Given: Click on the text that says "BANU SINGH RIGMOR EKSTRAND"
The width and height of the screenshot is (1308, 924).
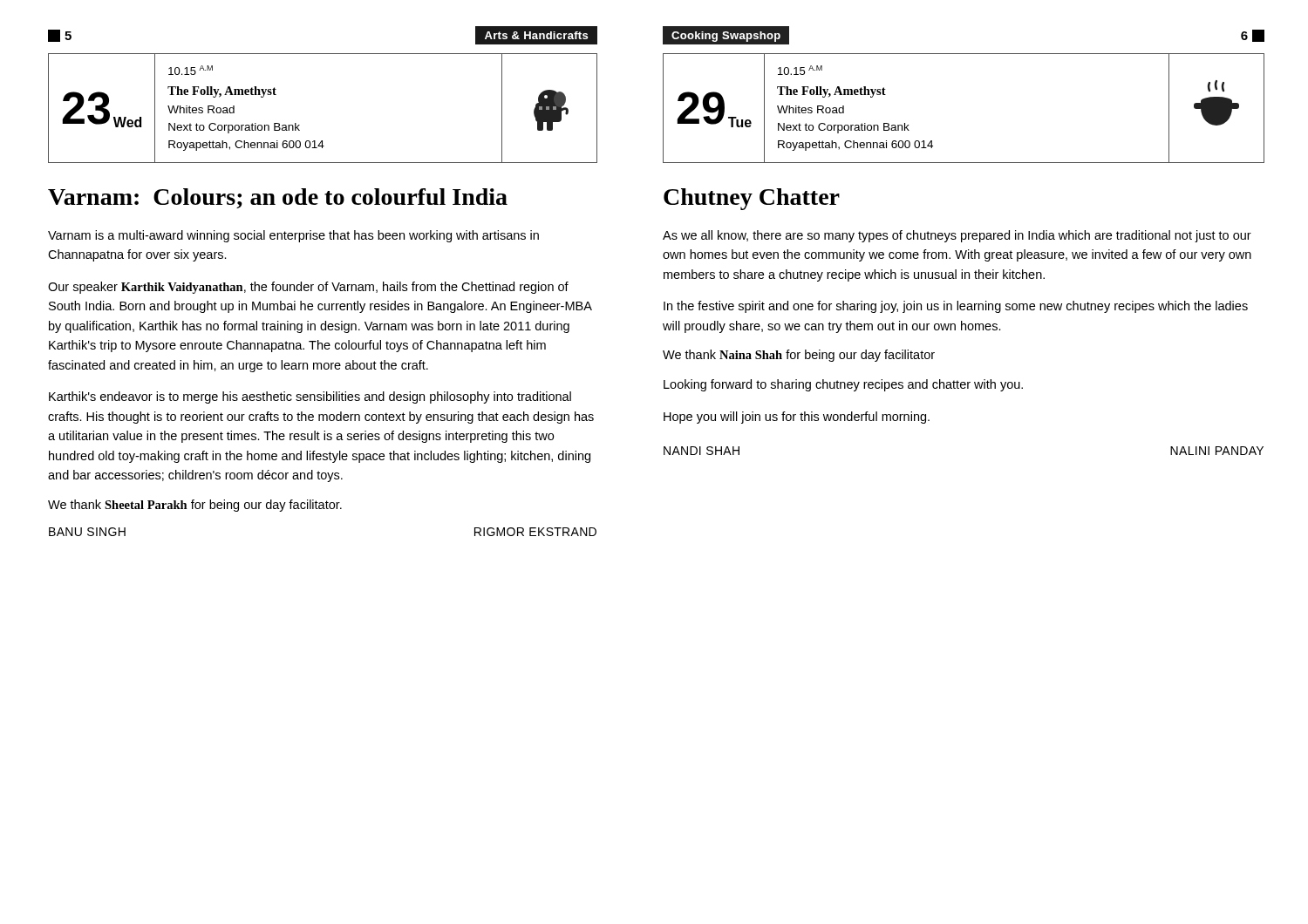Looking at the screenshot, I should point(90,531).
